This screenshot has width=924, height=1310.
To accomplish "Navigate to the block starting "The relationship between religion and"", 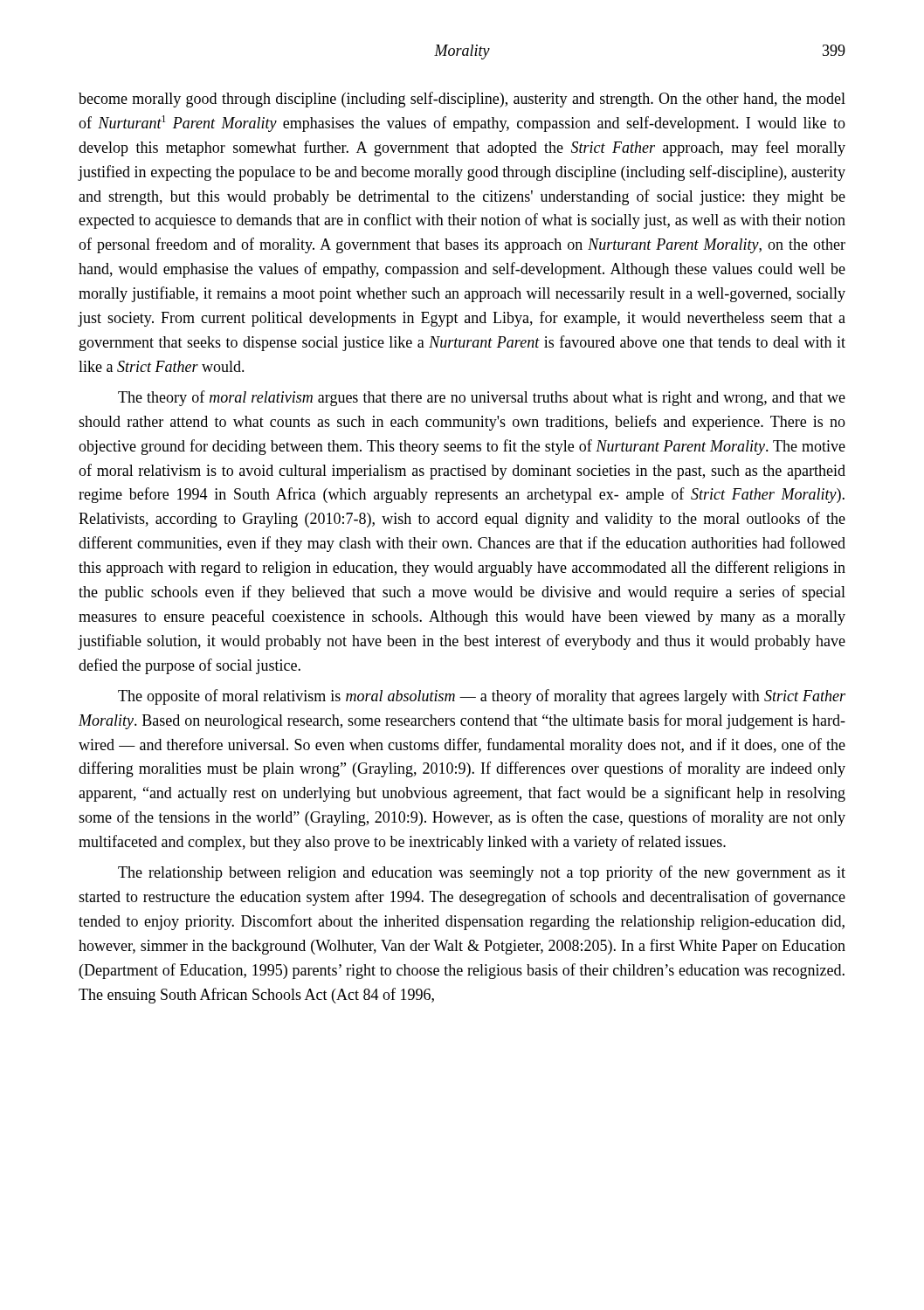I will tap(462, 934).
